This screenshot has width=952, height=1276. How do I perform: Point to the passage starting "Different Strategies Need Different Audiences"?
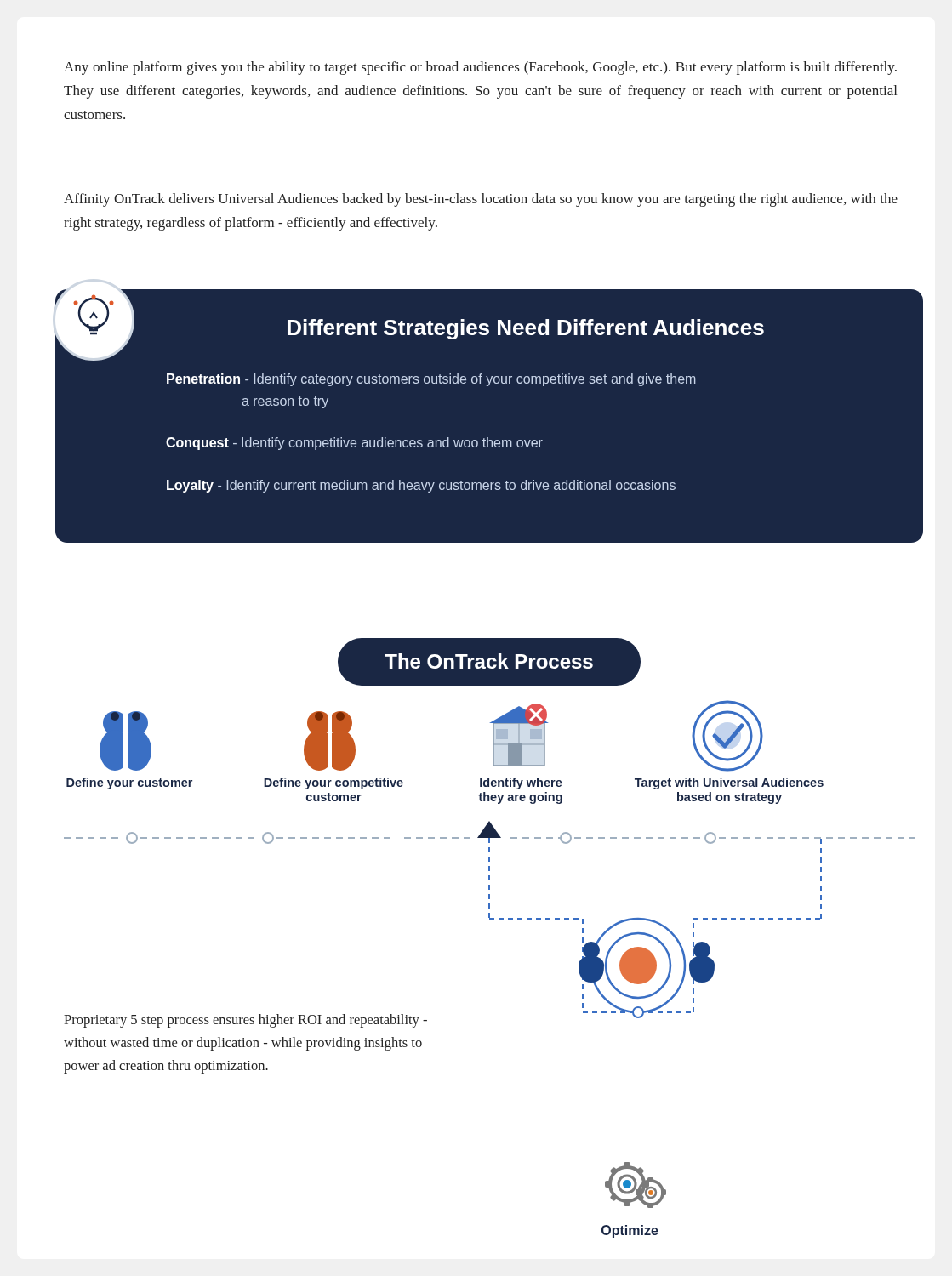point(525,328)
